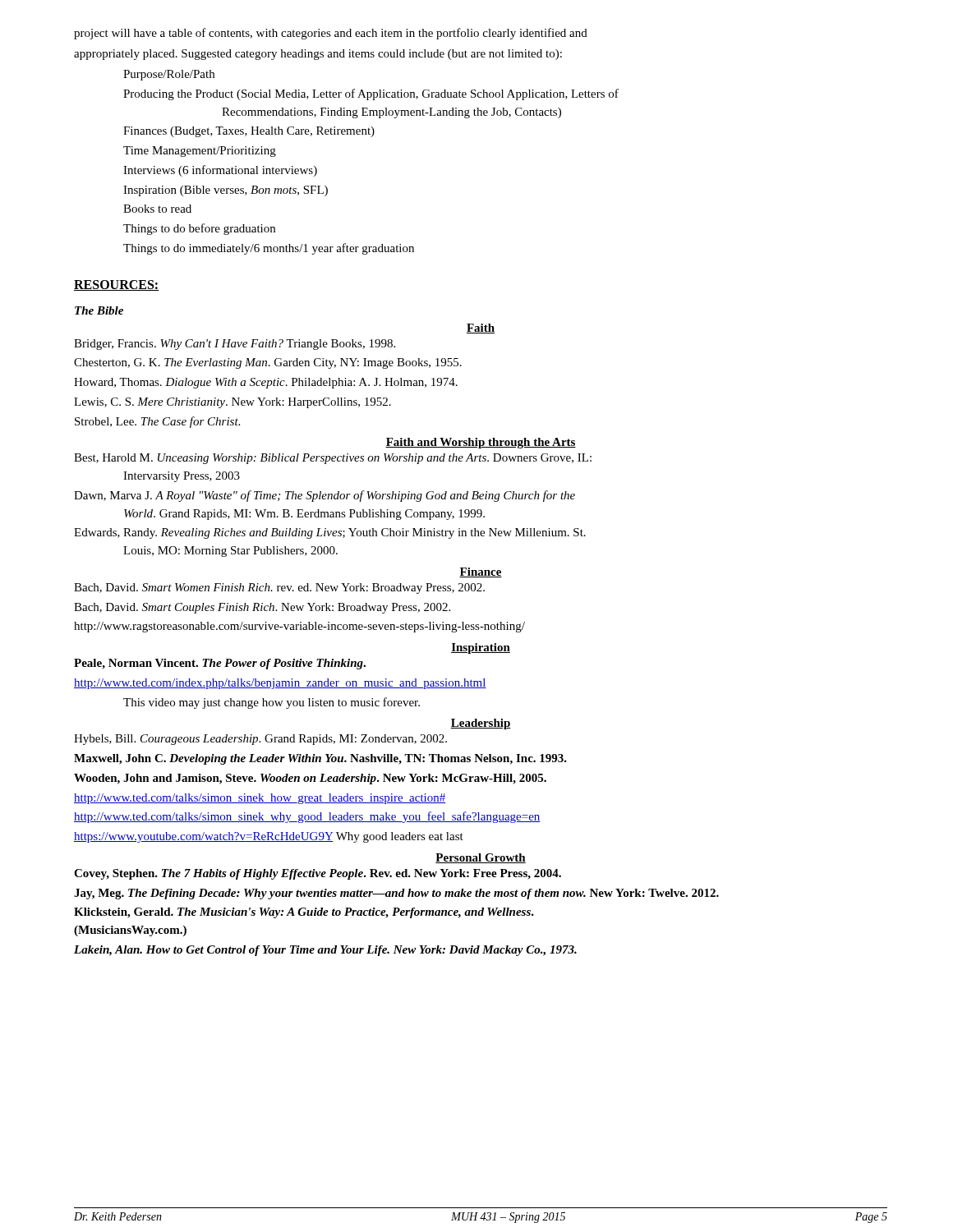Viewport: 953px width, 1232px height.
Task: Find the block starting "This video may just change how you"
Action: pyautogui.click(x=272, y=702)
